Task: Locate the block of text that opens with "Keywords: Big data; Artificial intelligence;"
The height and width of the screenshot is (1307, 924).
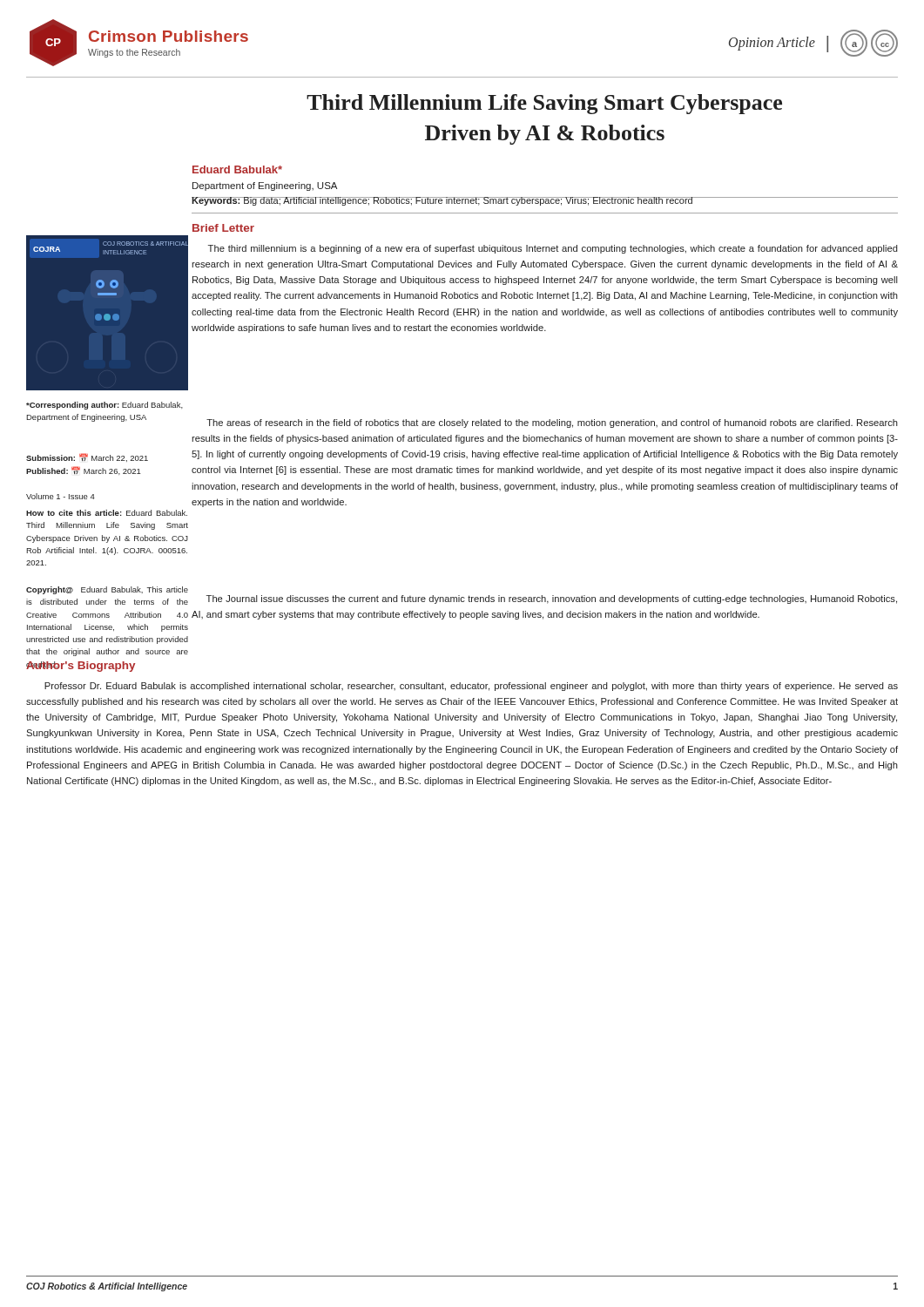Action: coord(442,200)
